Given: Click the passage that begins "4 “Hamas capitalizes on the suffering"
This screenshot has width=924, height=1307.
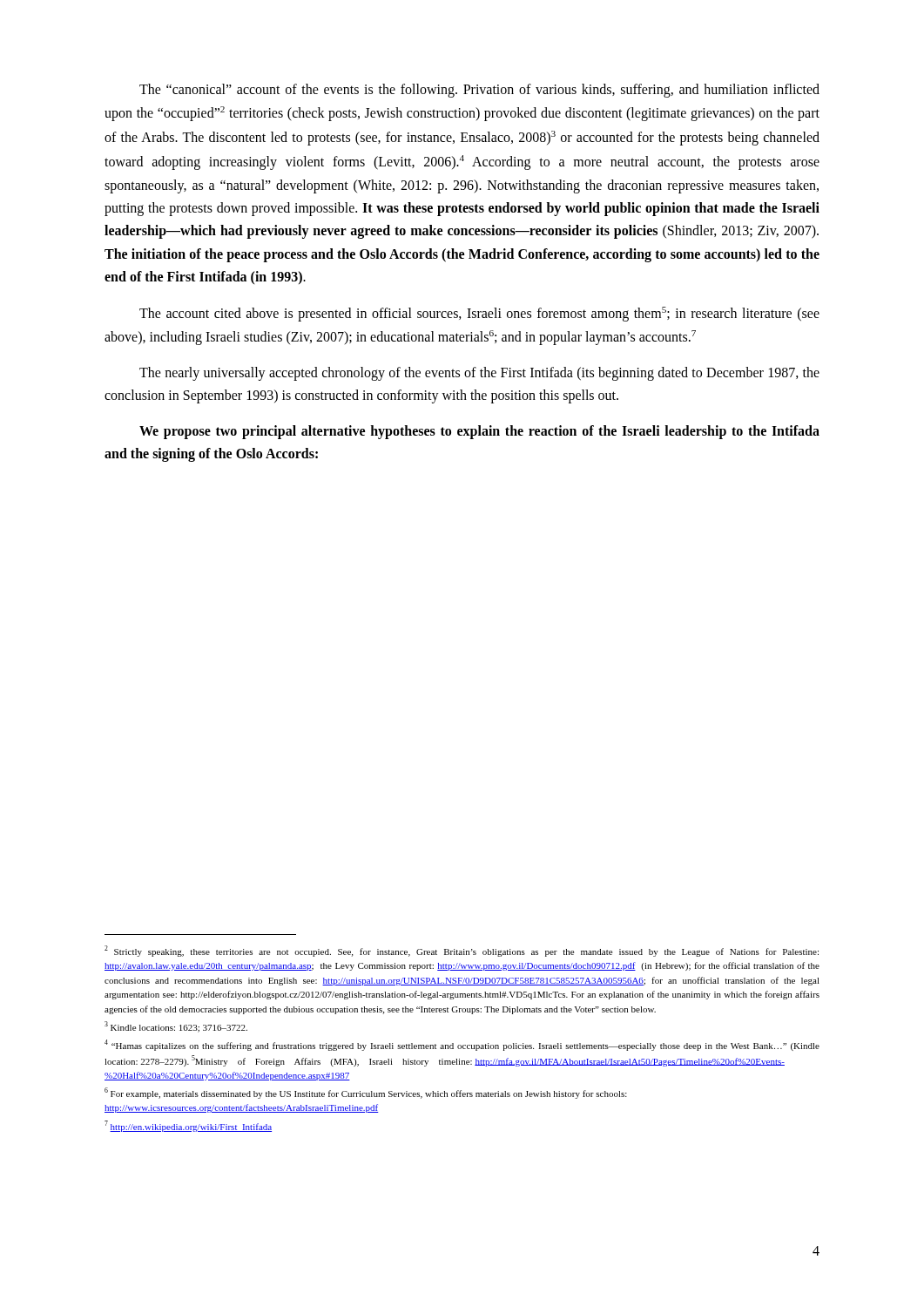Looking at the screenshot, I should [462, 1060].
